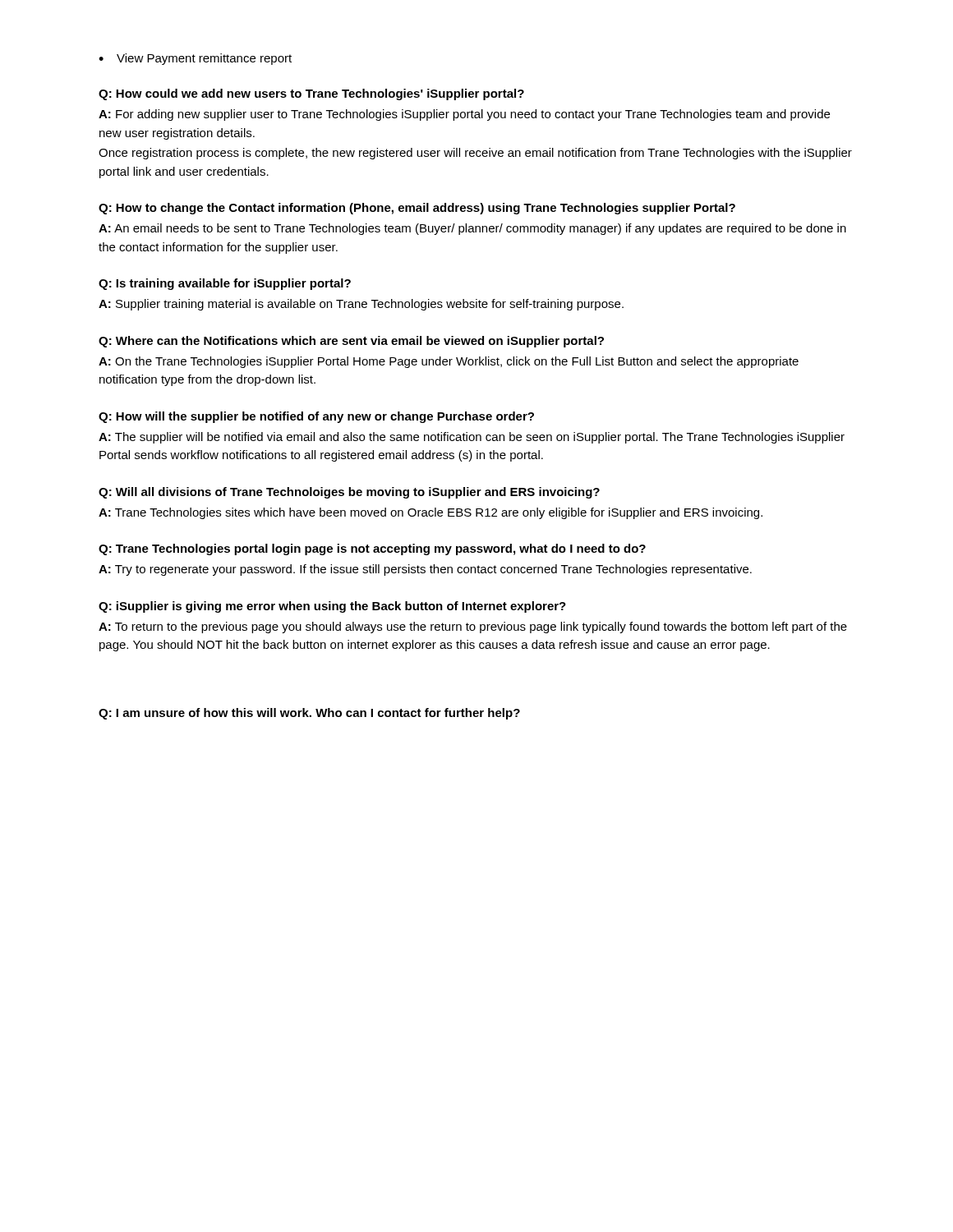This screenshot has width=953, height=1232.
Task: Click on the section header that reads "Q: iSupplier is giving me error"
Action: coord(476,626)
